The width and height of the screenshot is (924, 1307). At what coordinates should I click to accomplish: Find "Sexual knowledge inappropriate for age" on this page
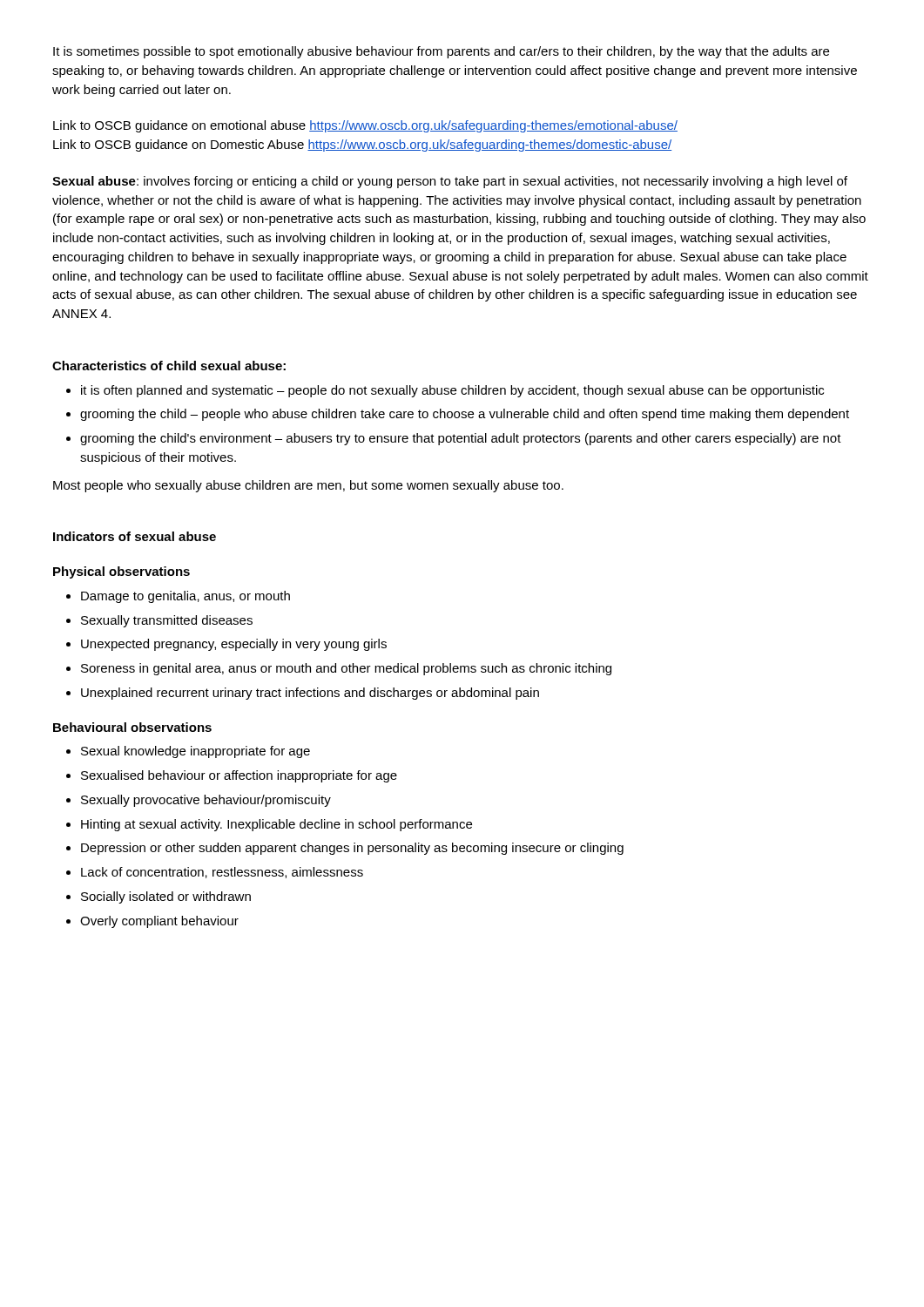click(x=195, y=751)
